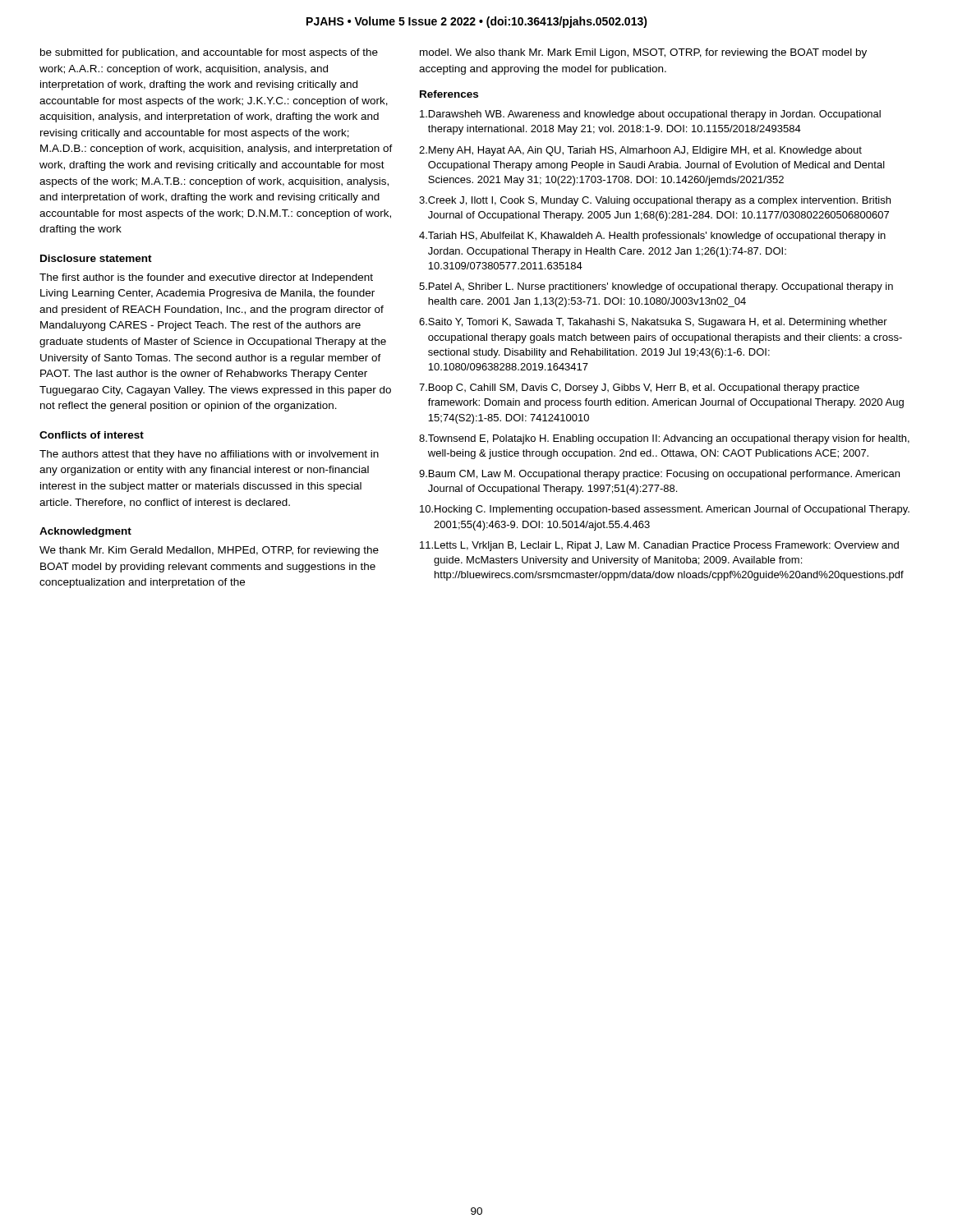Point to the text block starting "The first author"

[215, 341]
